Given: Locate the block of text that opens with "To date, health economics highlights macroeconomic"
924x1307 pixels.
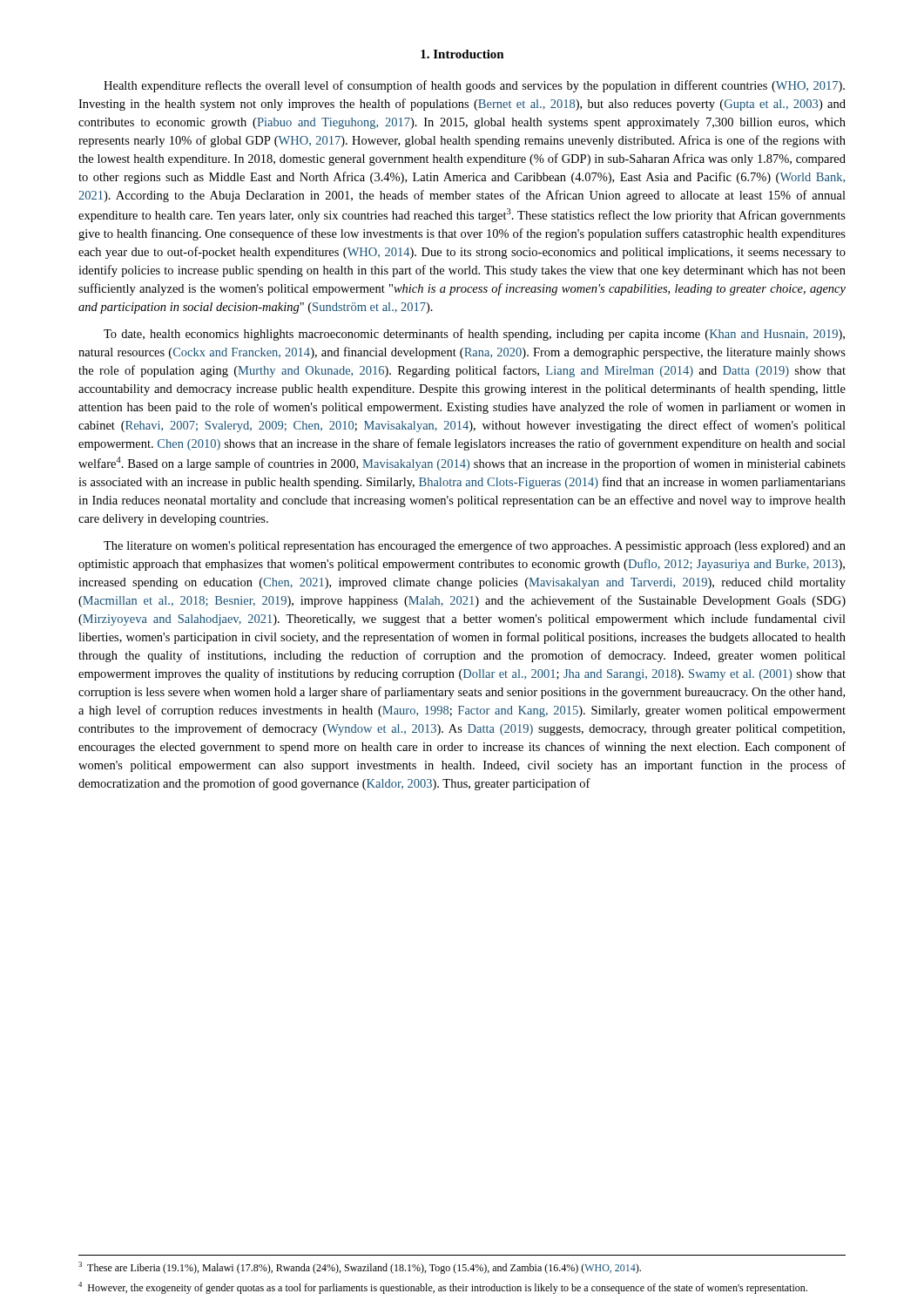Looking at the screenshot, I should click(x=462, y=426).
